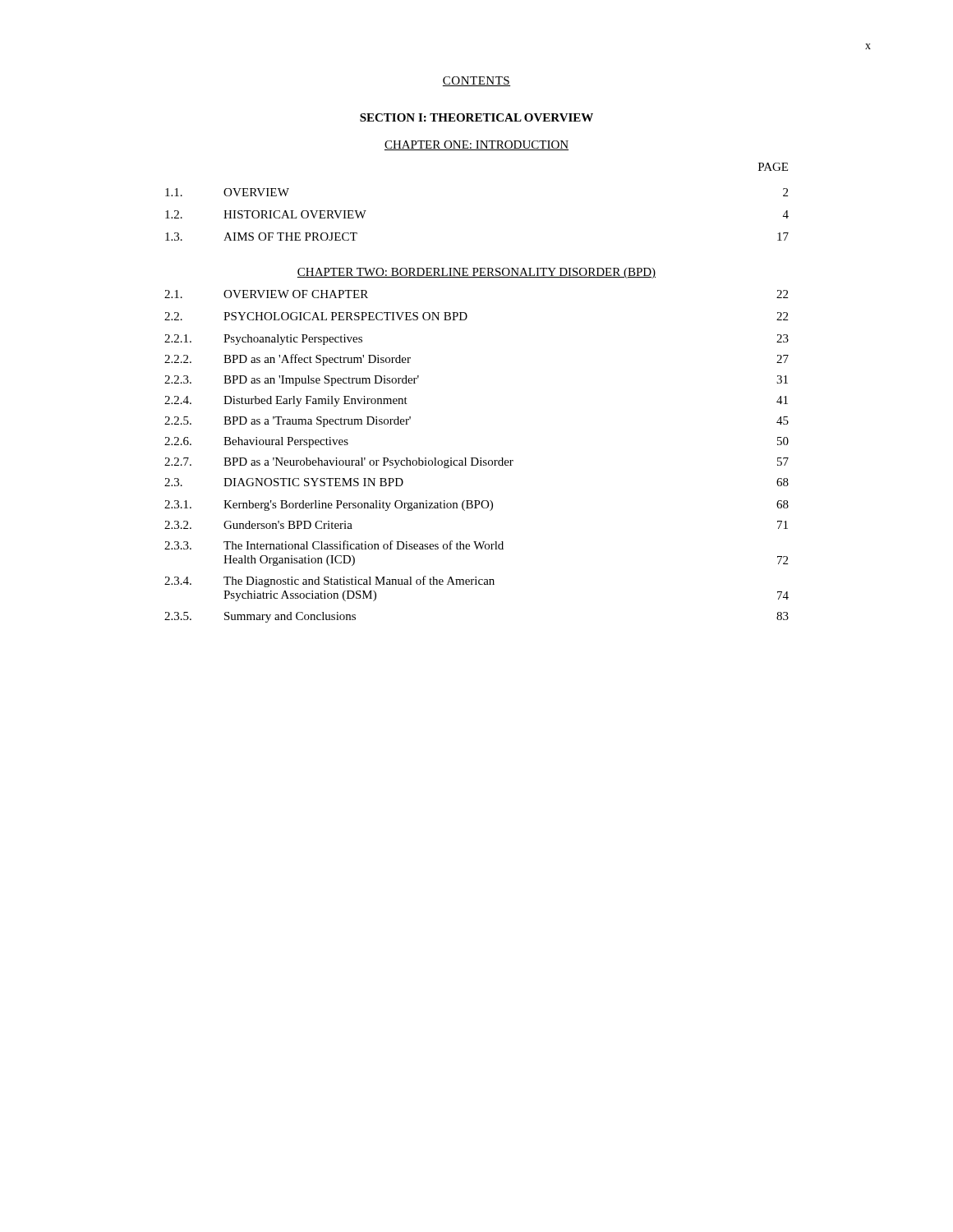Click on the list item that says "2.2.6. Behavioural Perspectives 50"
This screenshot has width=953, height=1232.
(x=176, y=442)
